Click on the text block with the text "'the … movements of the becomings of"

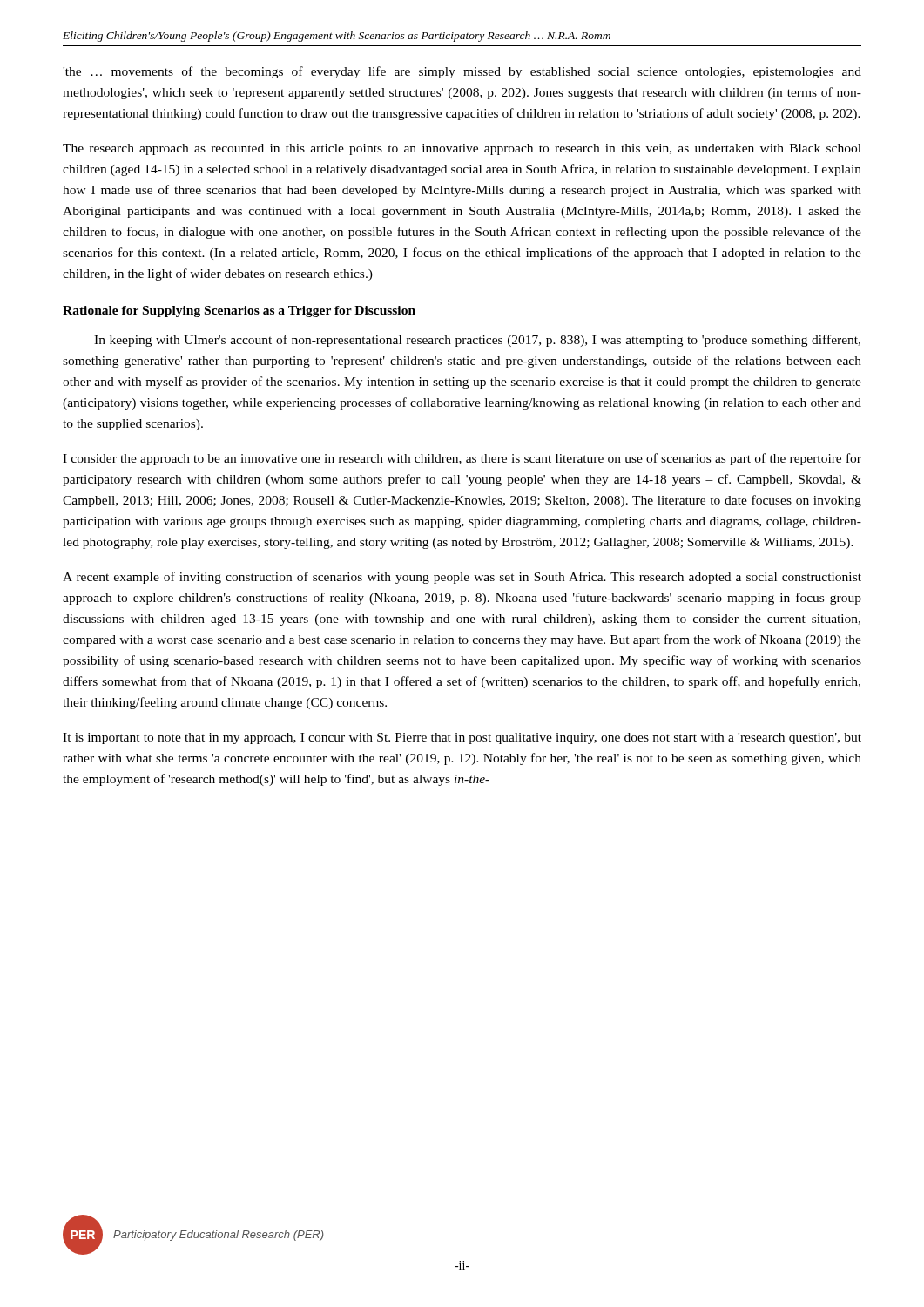click(462, 92)
